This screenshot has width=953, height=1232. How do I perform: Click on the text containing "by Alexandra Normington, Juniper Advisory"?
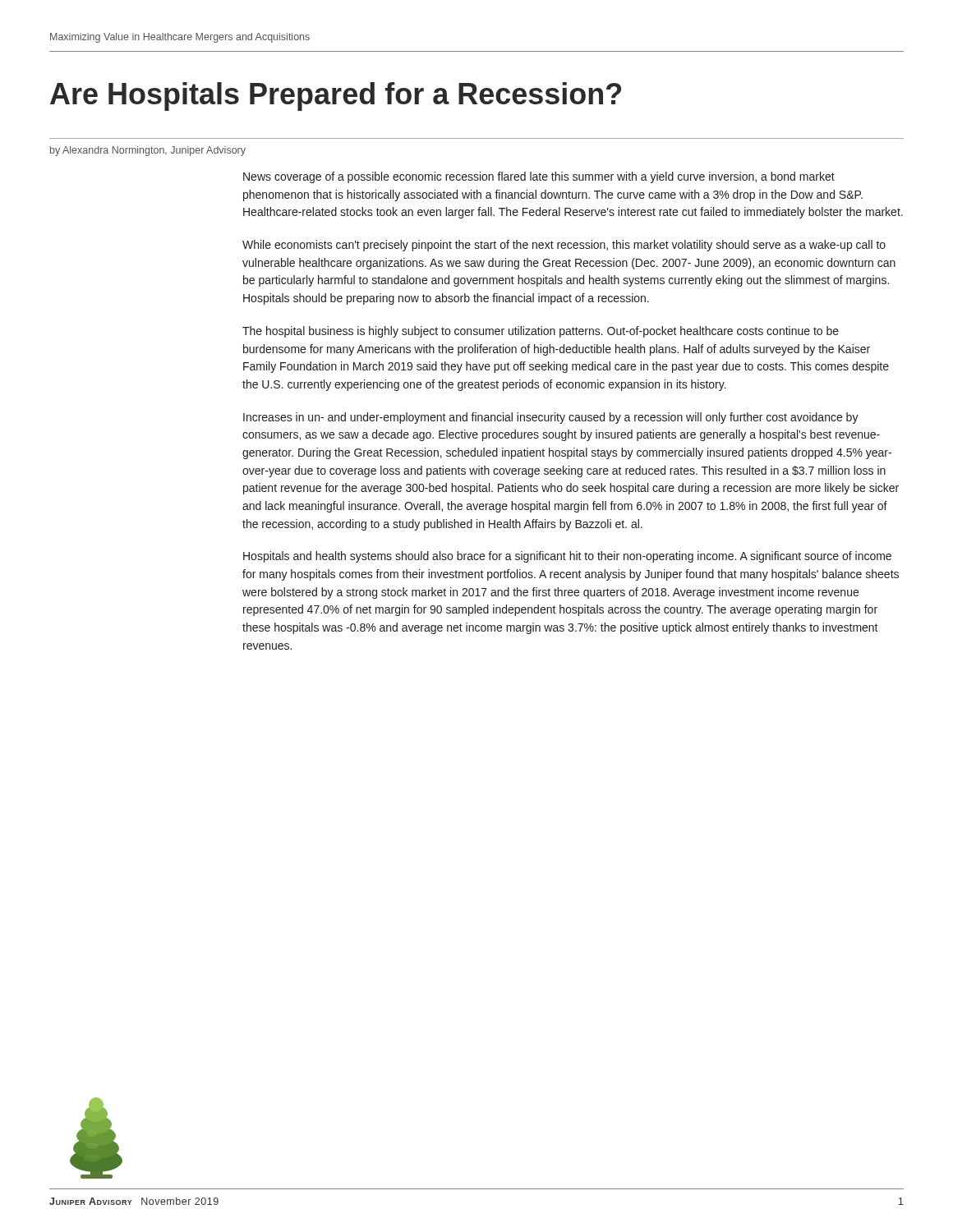pos(147,150)
